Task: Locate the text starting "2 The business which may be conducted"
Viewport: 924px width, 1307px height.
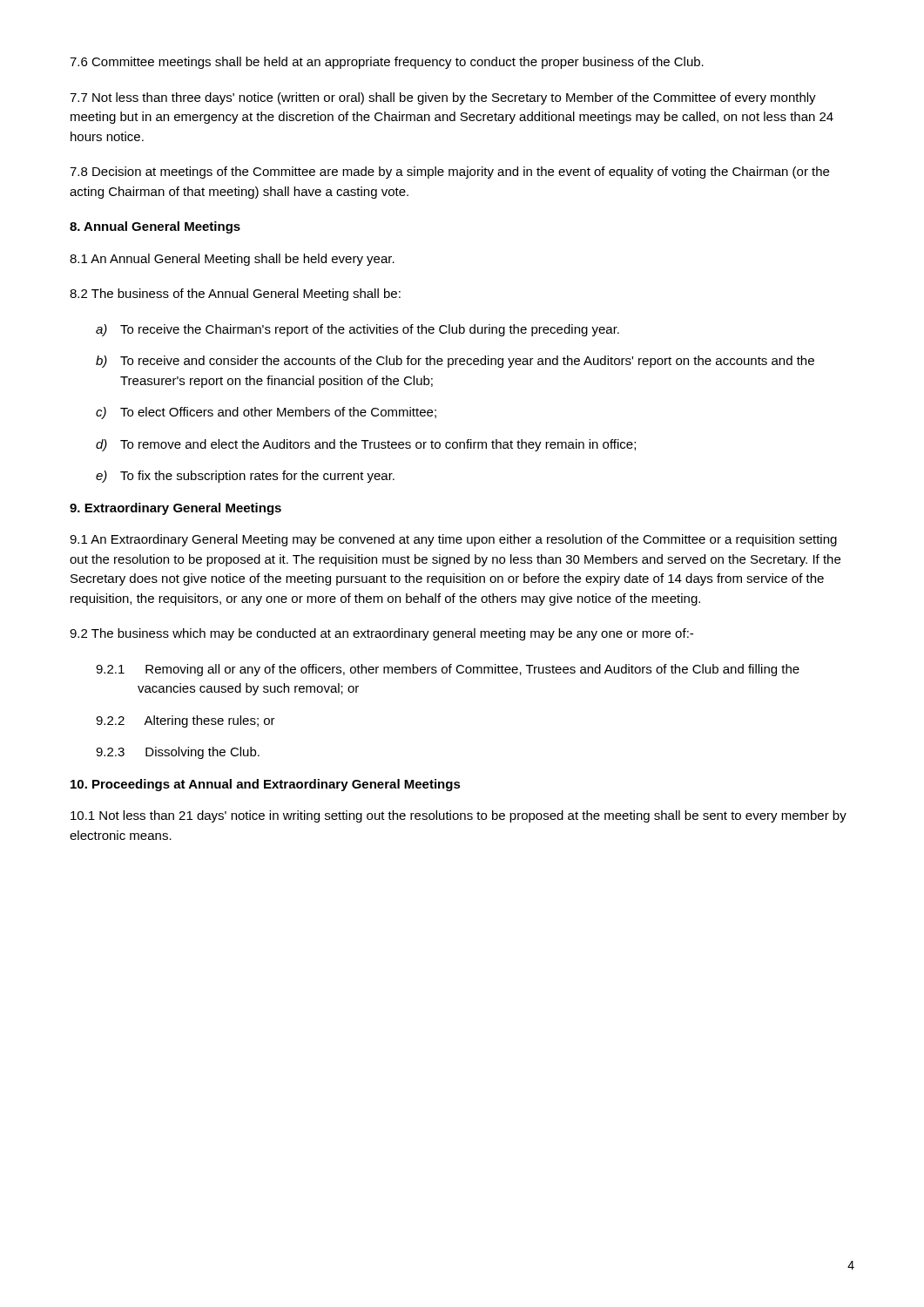Action: pyautogui.click(x=382, y=633)
